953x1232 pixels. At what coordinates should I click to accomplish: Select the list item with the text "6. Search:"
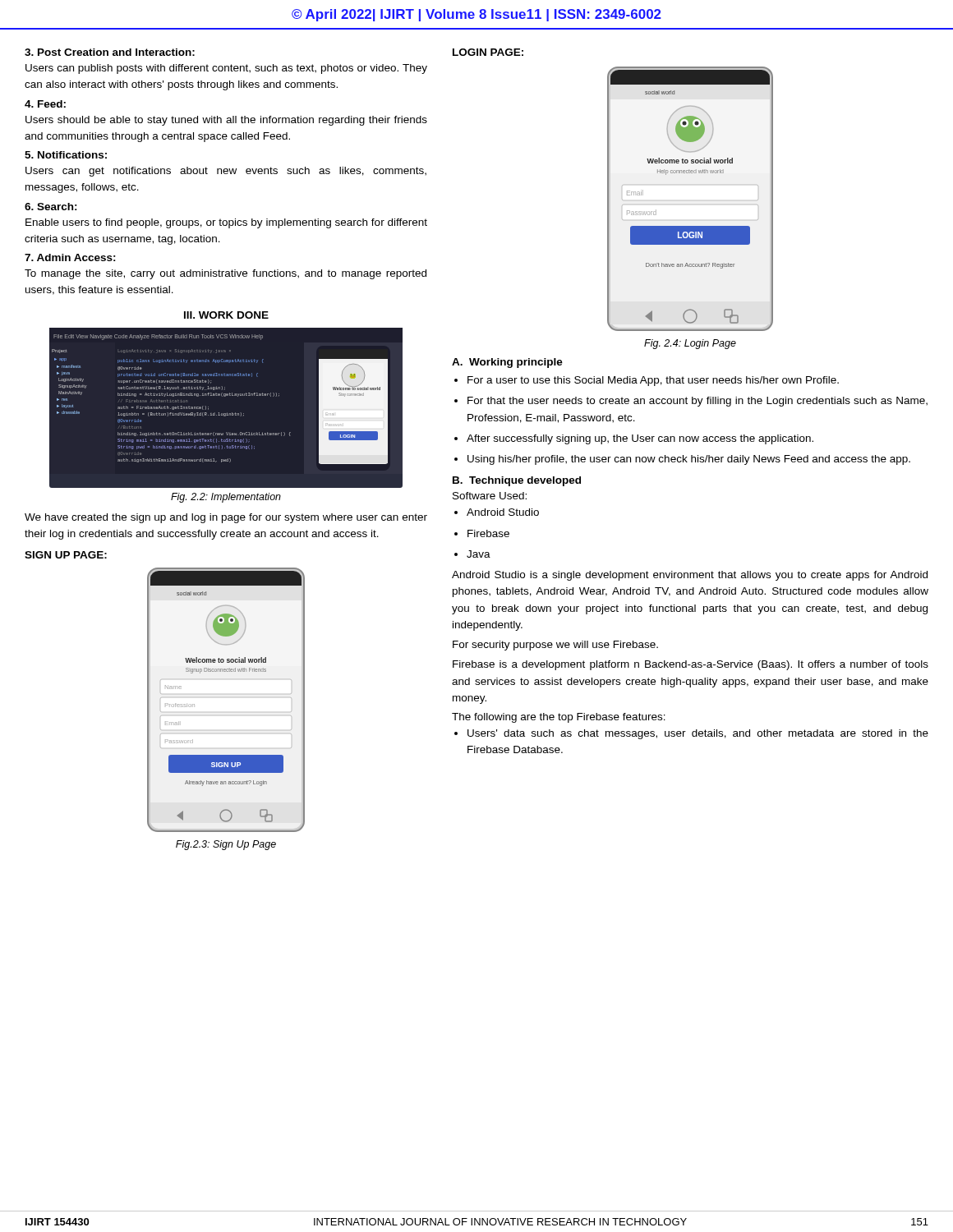[x=51, y=206]
